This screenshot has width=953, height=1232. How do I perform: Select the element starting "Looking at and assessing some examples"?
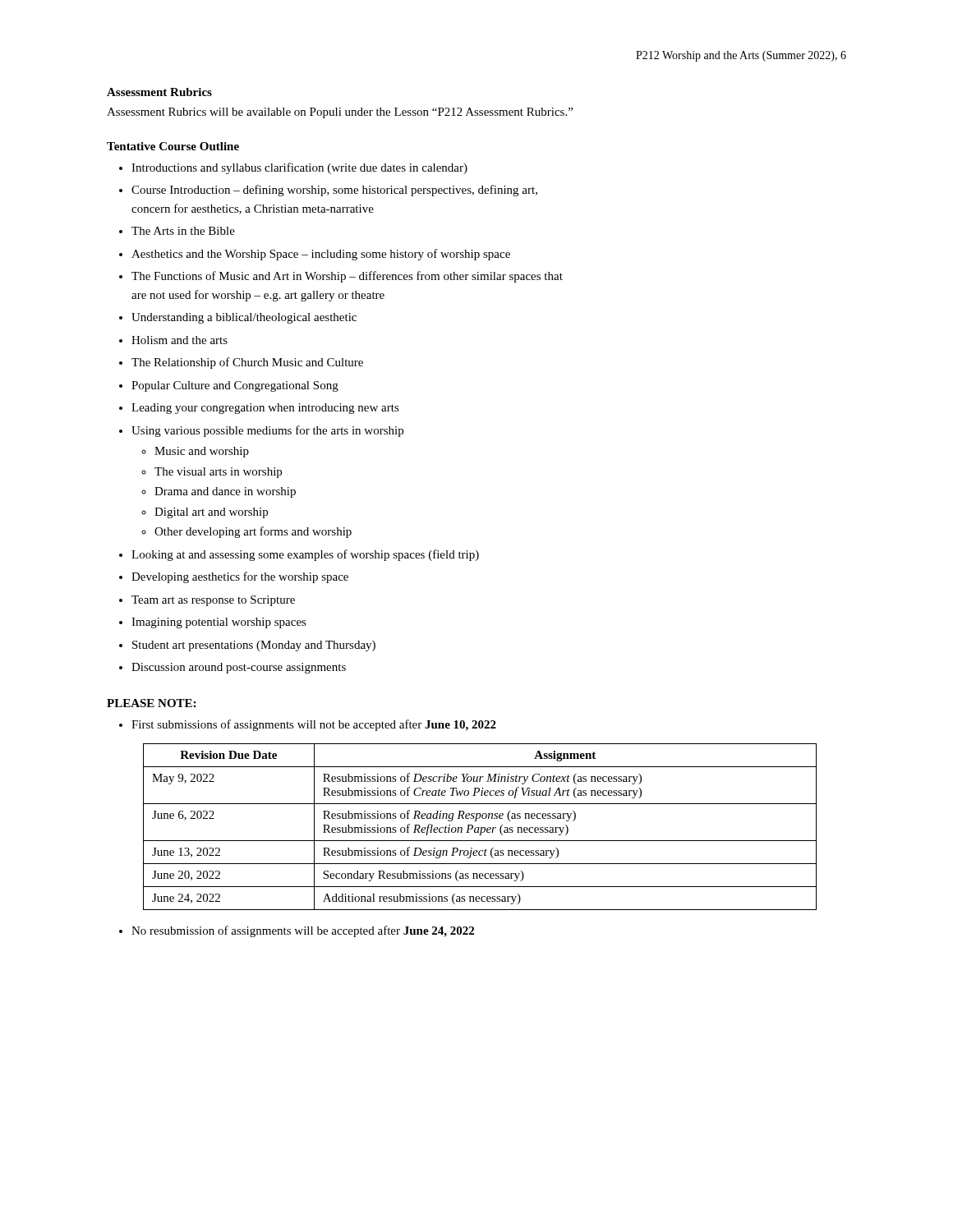click(305, 554)
